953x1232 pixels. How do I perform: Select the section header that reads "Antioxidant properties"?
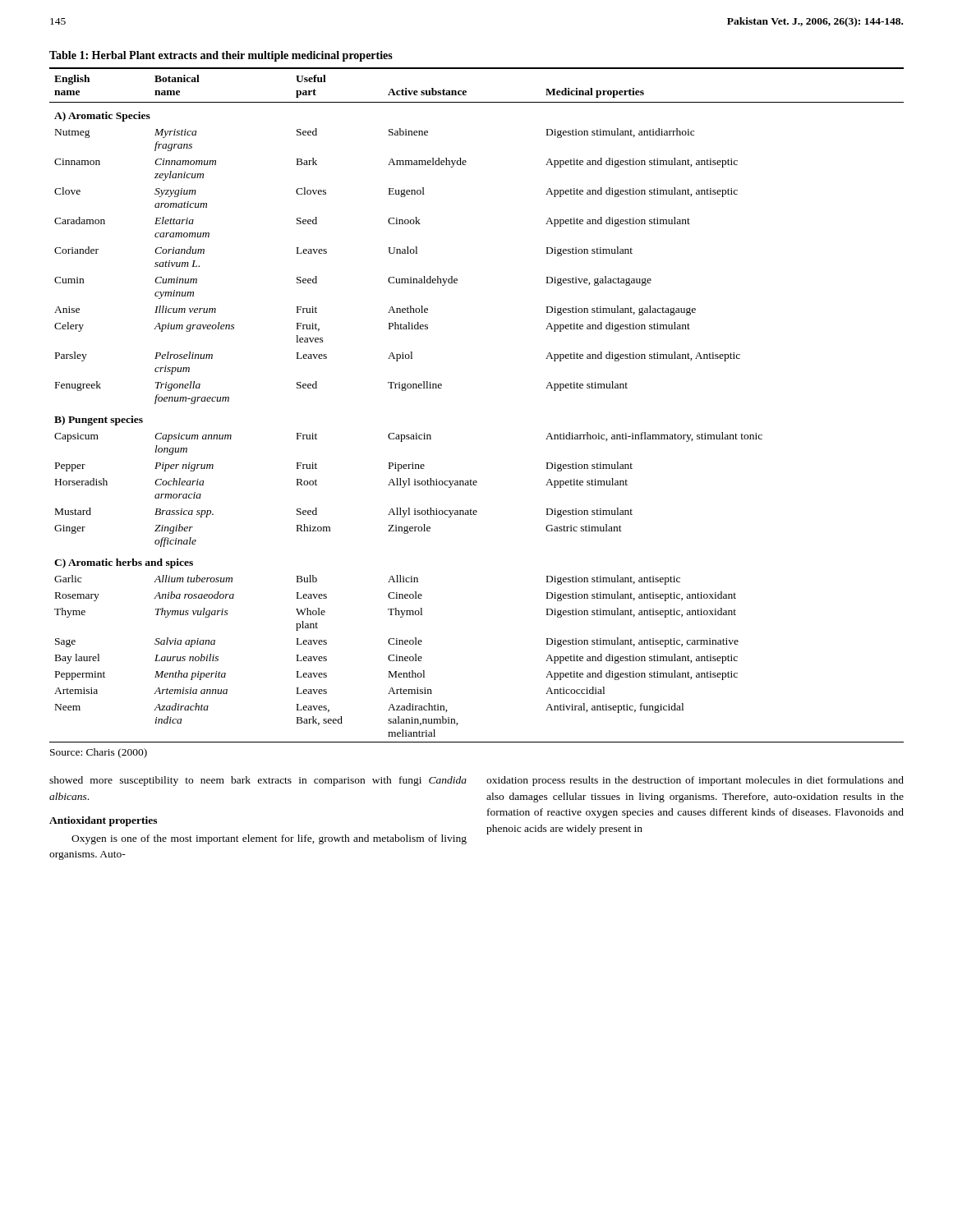tap(103, 820)
